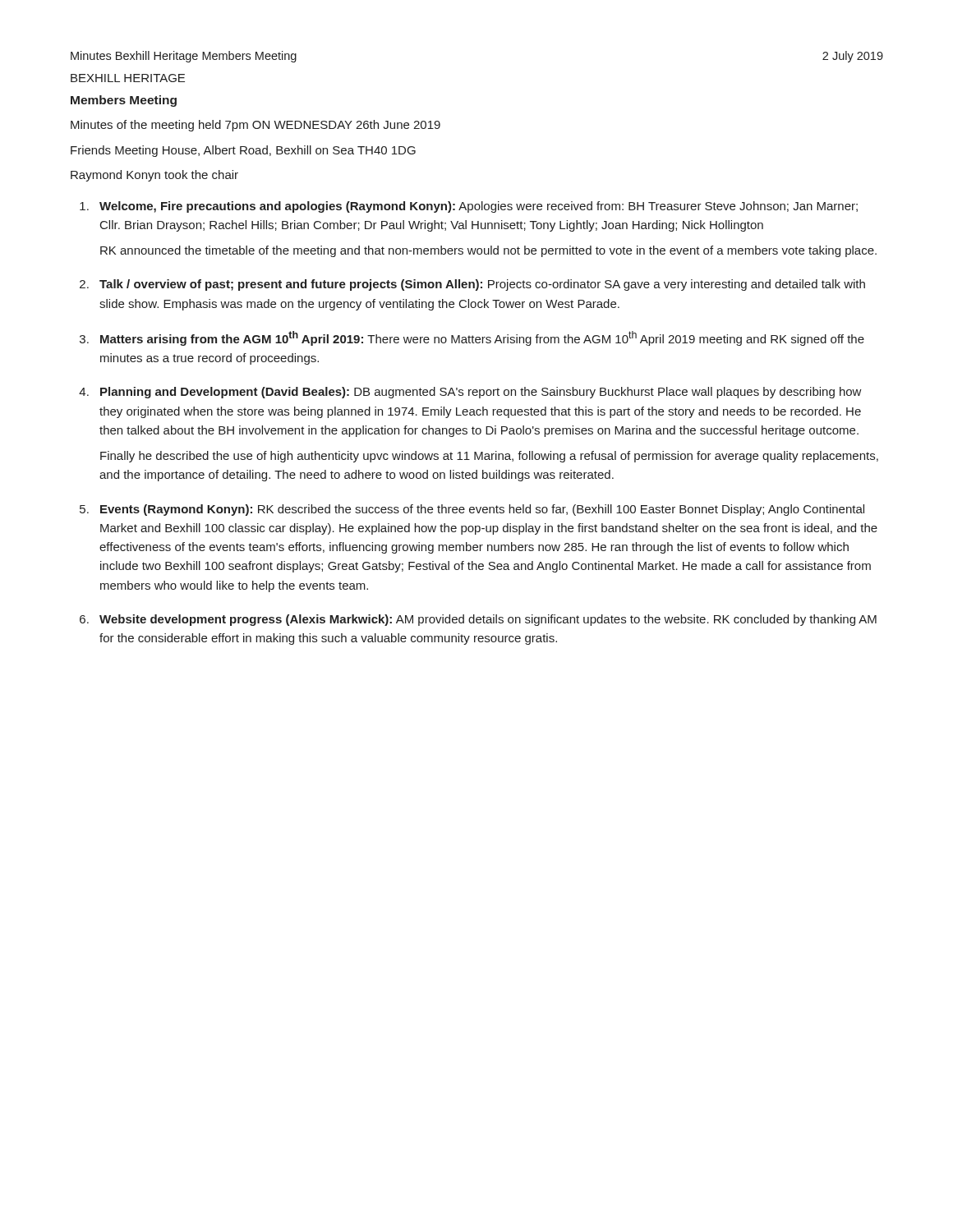
Task: Locate the block of text that opens with "Talk / overview of past; present and future"
Action: tap(476, 294)
